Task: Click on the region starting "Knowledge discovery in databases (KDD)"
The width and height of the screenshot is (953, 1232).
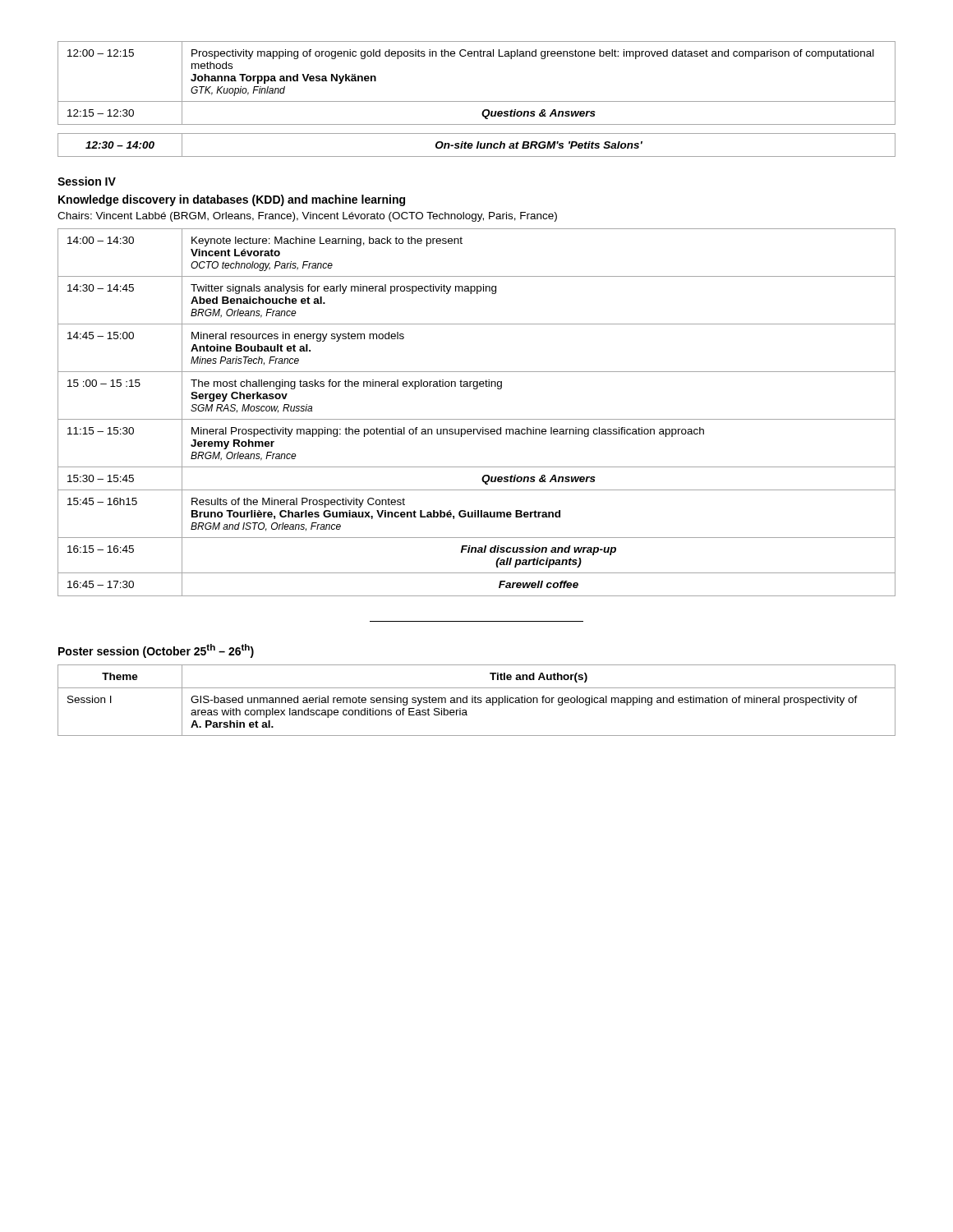Action: pos(232,200)
